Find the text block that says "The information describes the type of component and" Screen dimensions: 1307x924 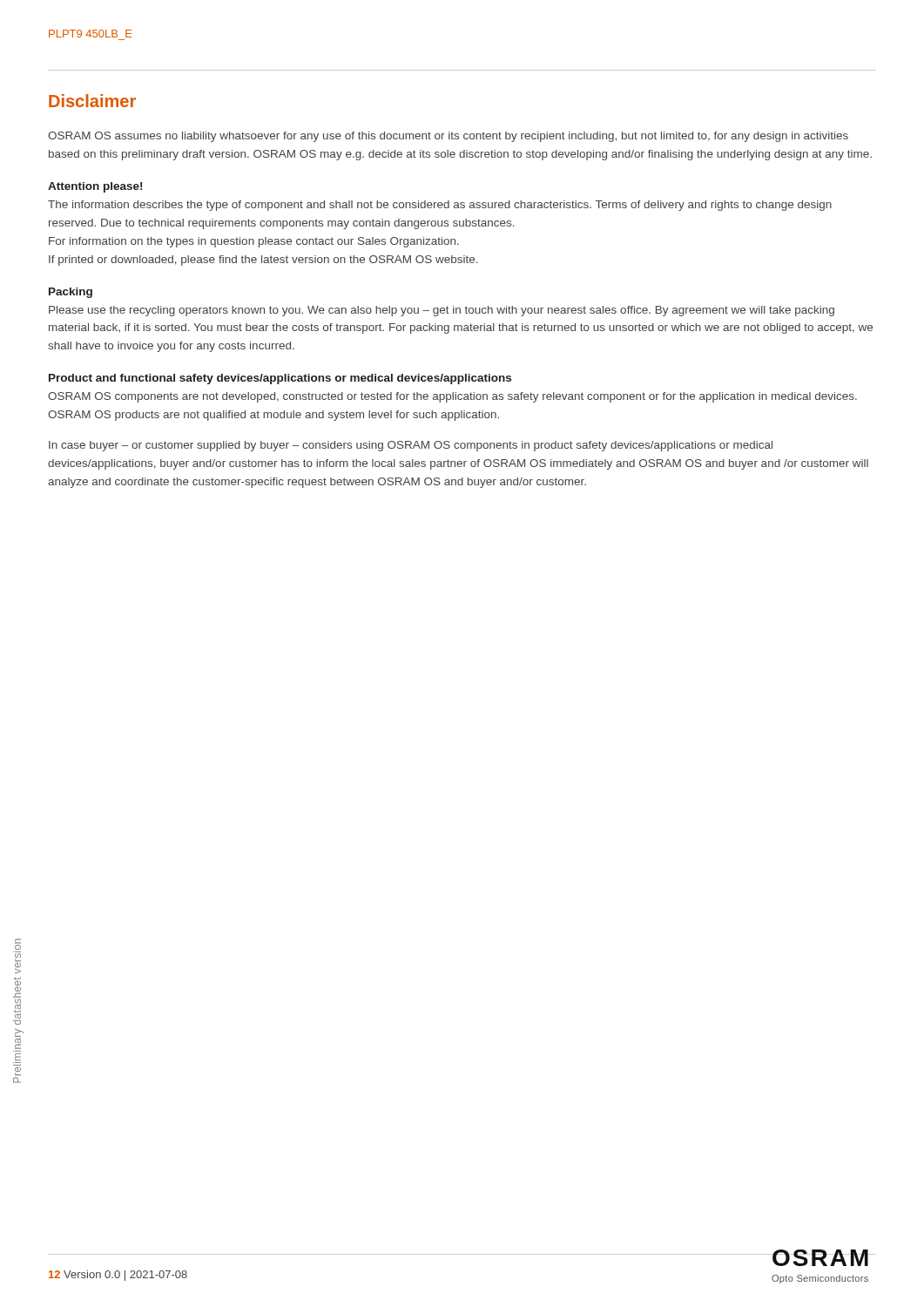pos(462,232)
